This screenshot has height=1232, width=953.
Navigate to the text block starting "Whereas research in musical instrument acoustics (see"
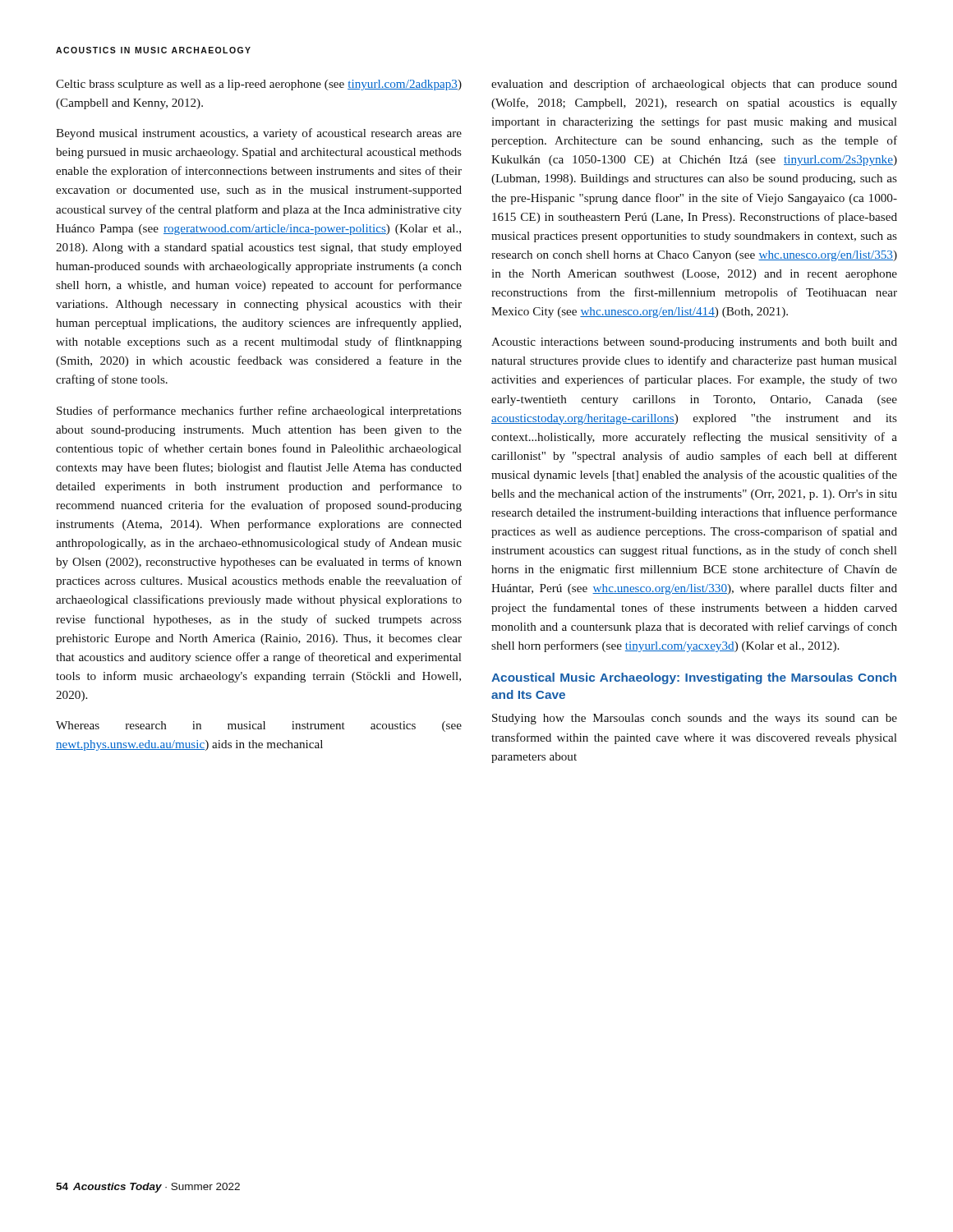tap(259, 734)
